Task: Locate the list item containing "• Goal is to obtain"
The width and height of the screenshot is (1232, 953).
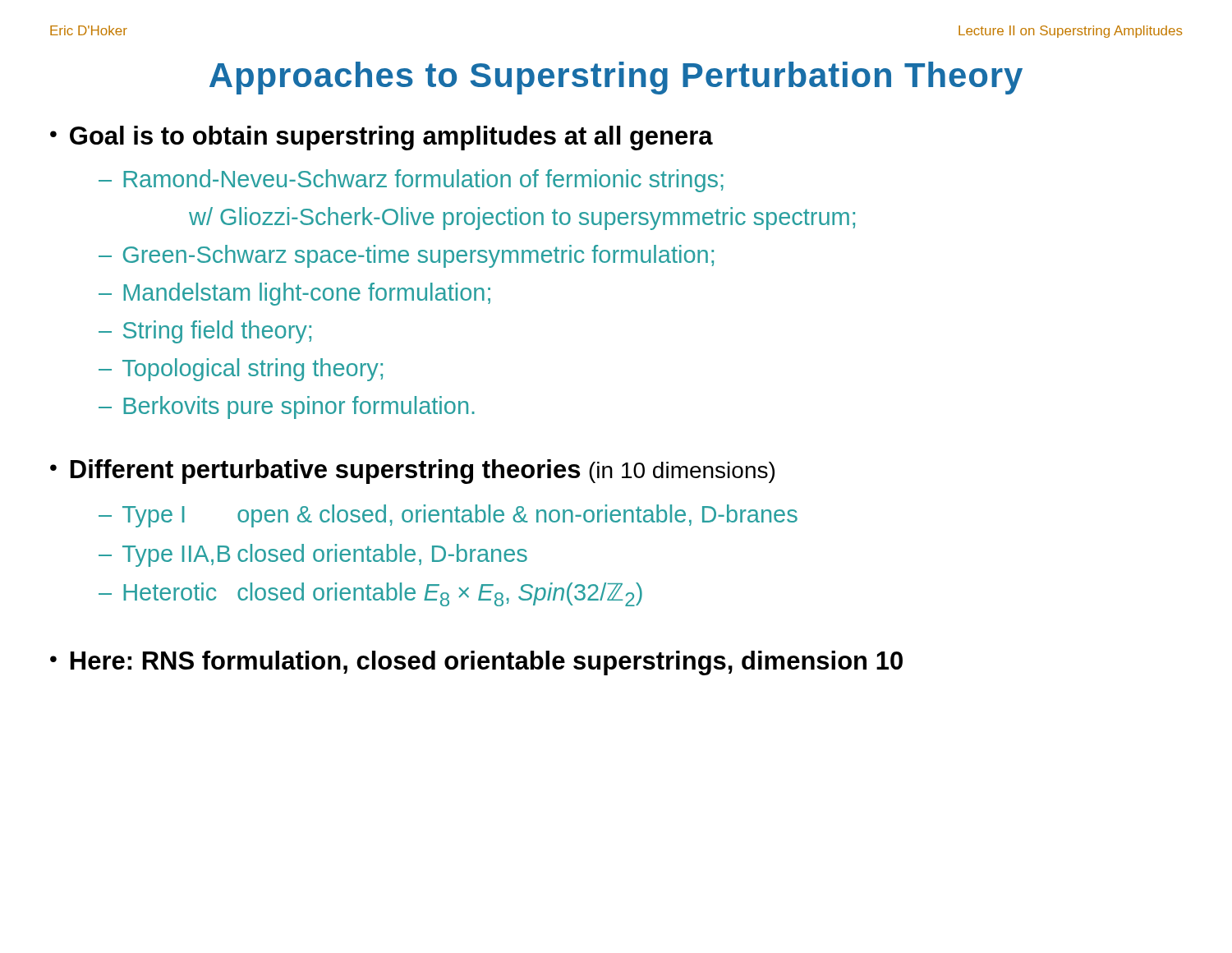Action: (x=381, y=136)
